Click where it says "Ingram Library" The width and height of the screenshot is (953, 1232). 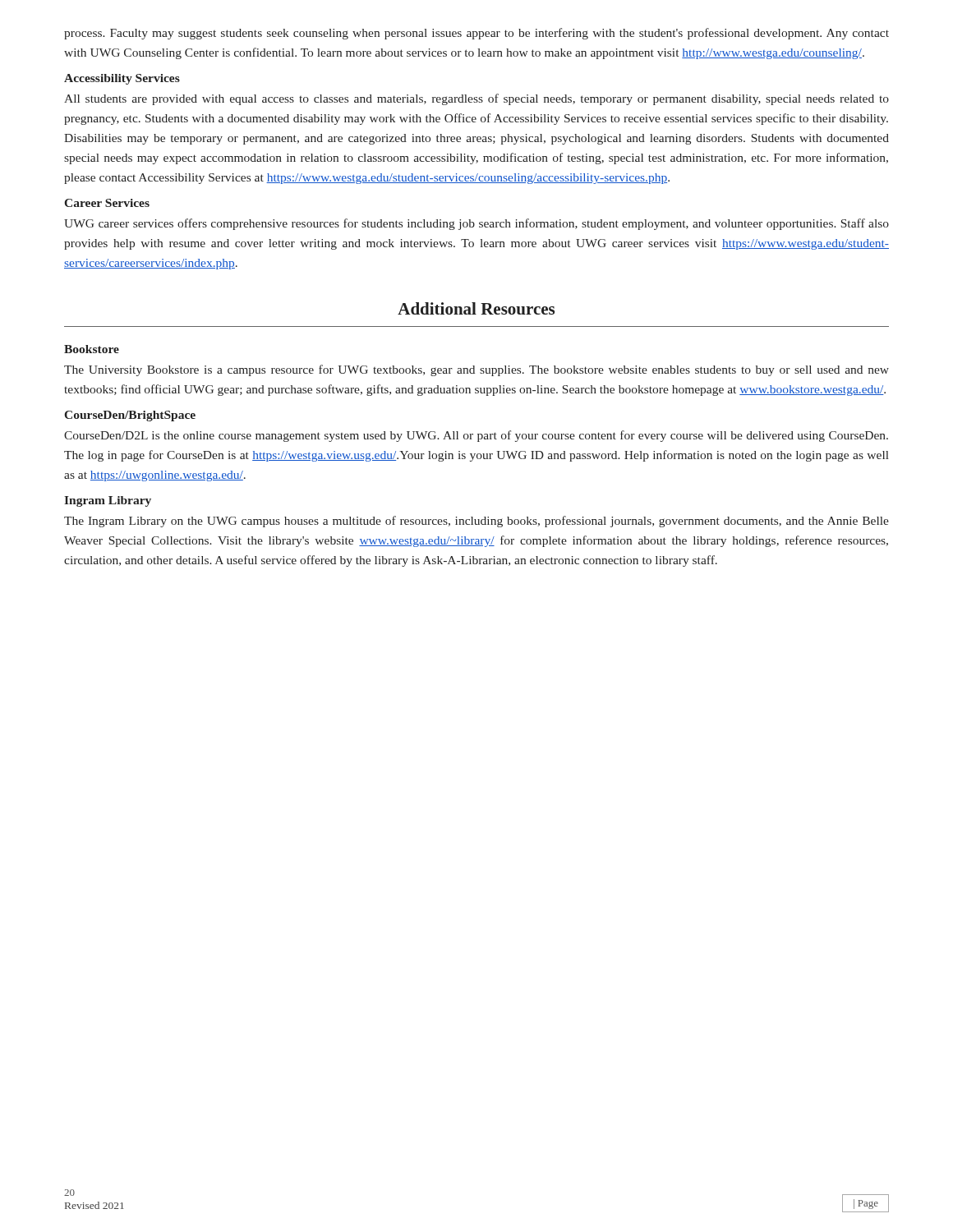(108, 500)
